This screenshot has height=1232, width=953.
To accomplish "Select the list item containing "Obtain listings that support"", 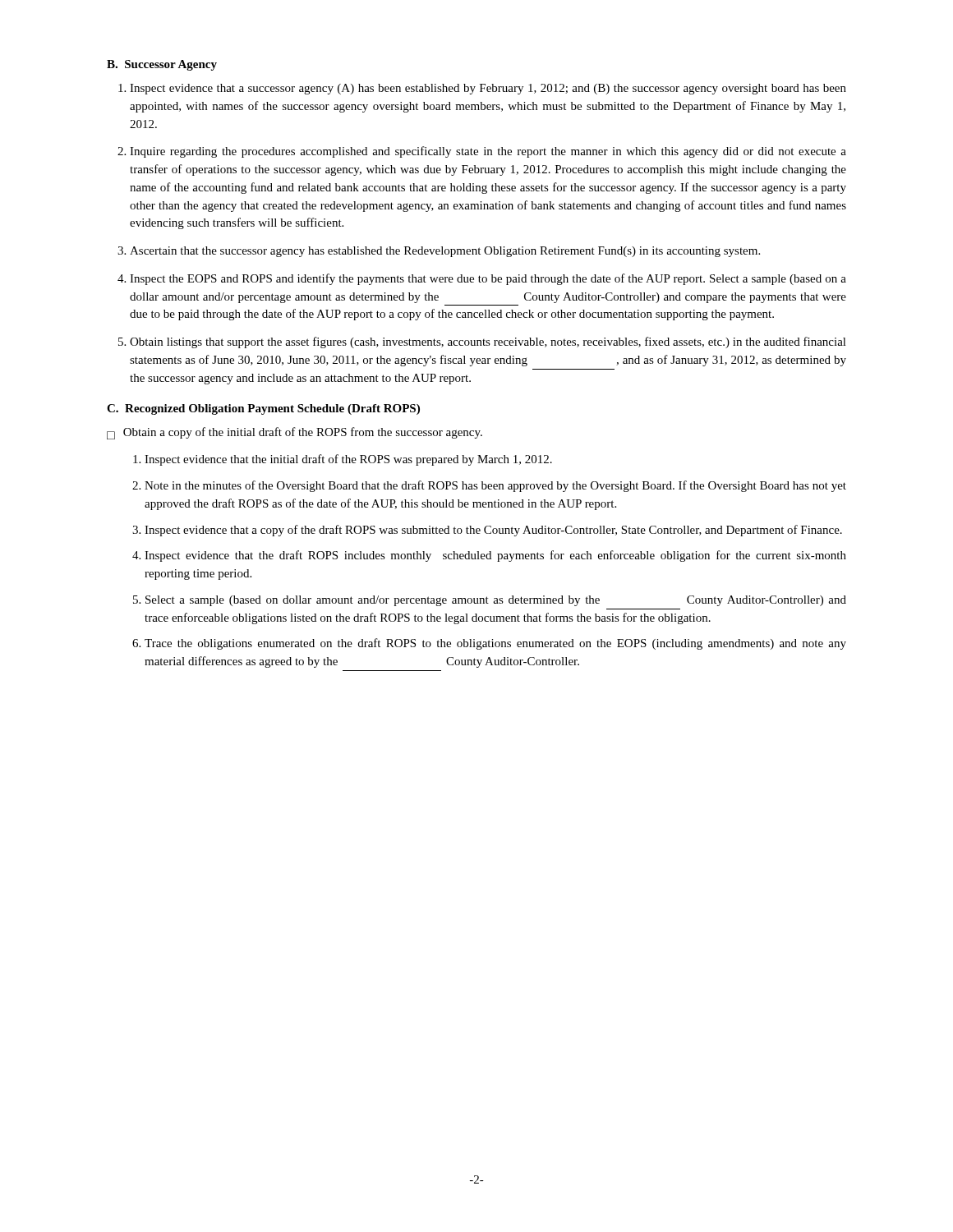I will click(488, 360).
